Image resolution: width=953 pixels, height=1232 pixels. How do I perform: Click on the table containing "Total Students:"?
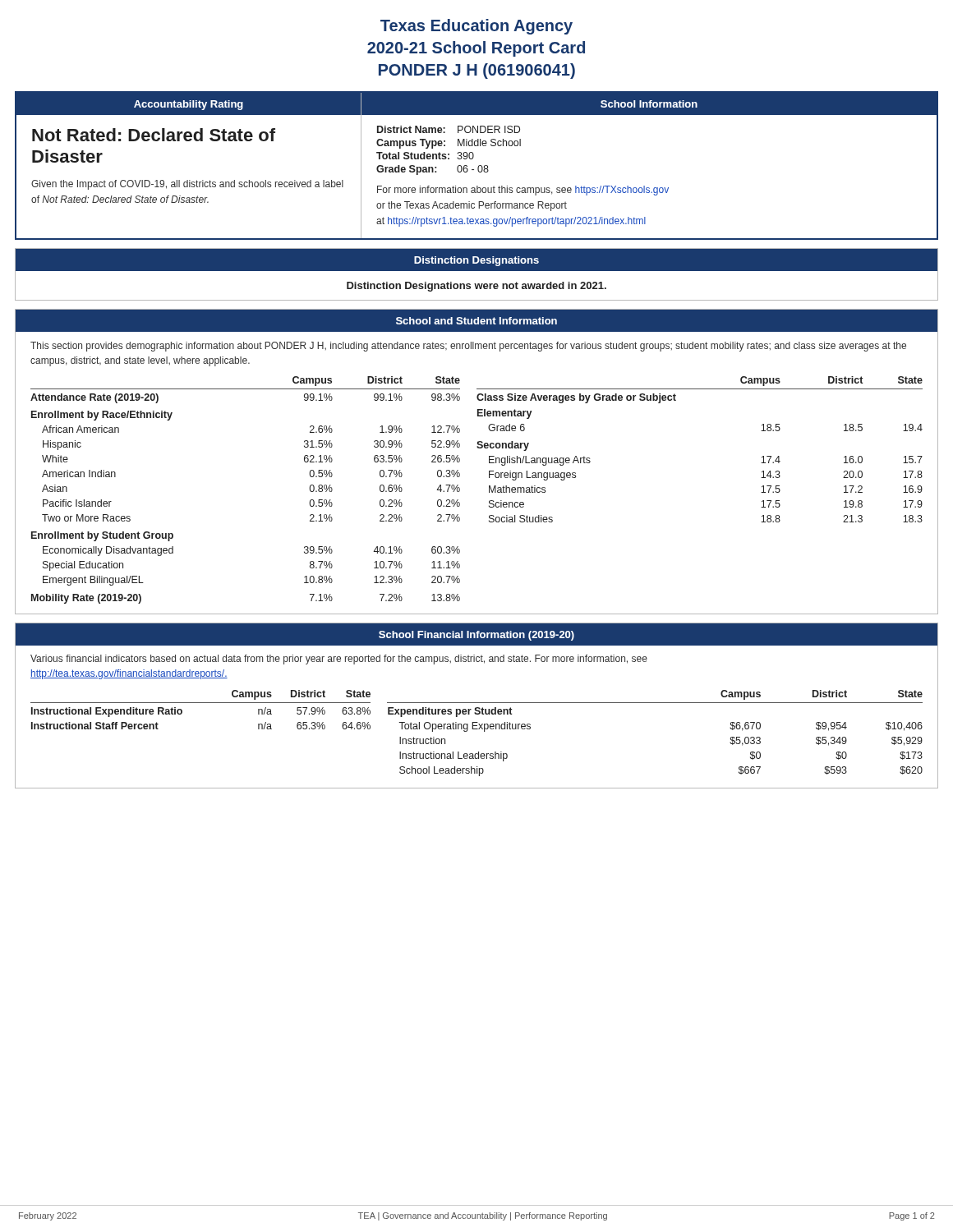coord(650,150)
